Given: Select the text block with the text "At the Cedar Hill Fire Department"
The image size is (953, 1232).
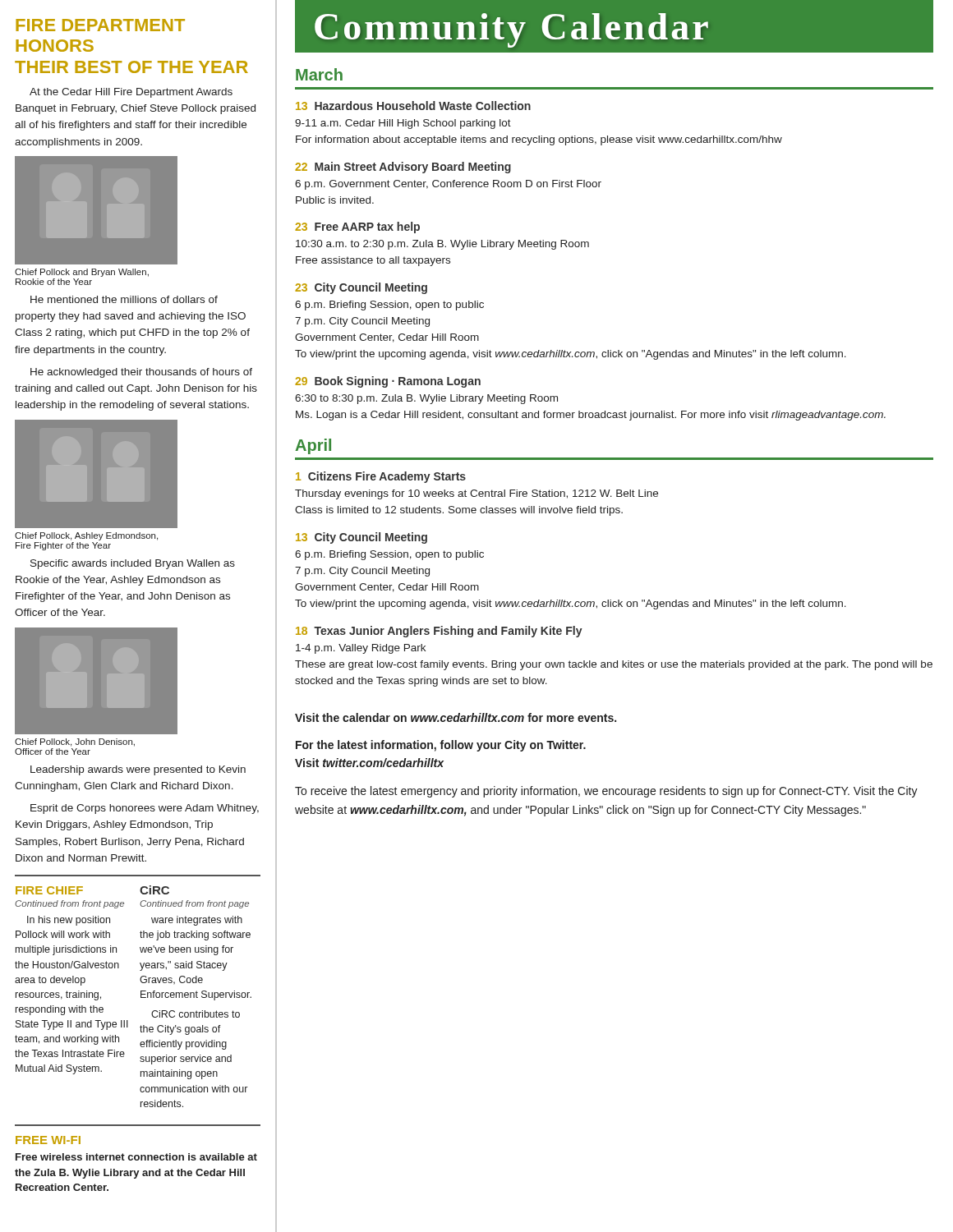Looking at the screenshot, I should 138,117.
